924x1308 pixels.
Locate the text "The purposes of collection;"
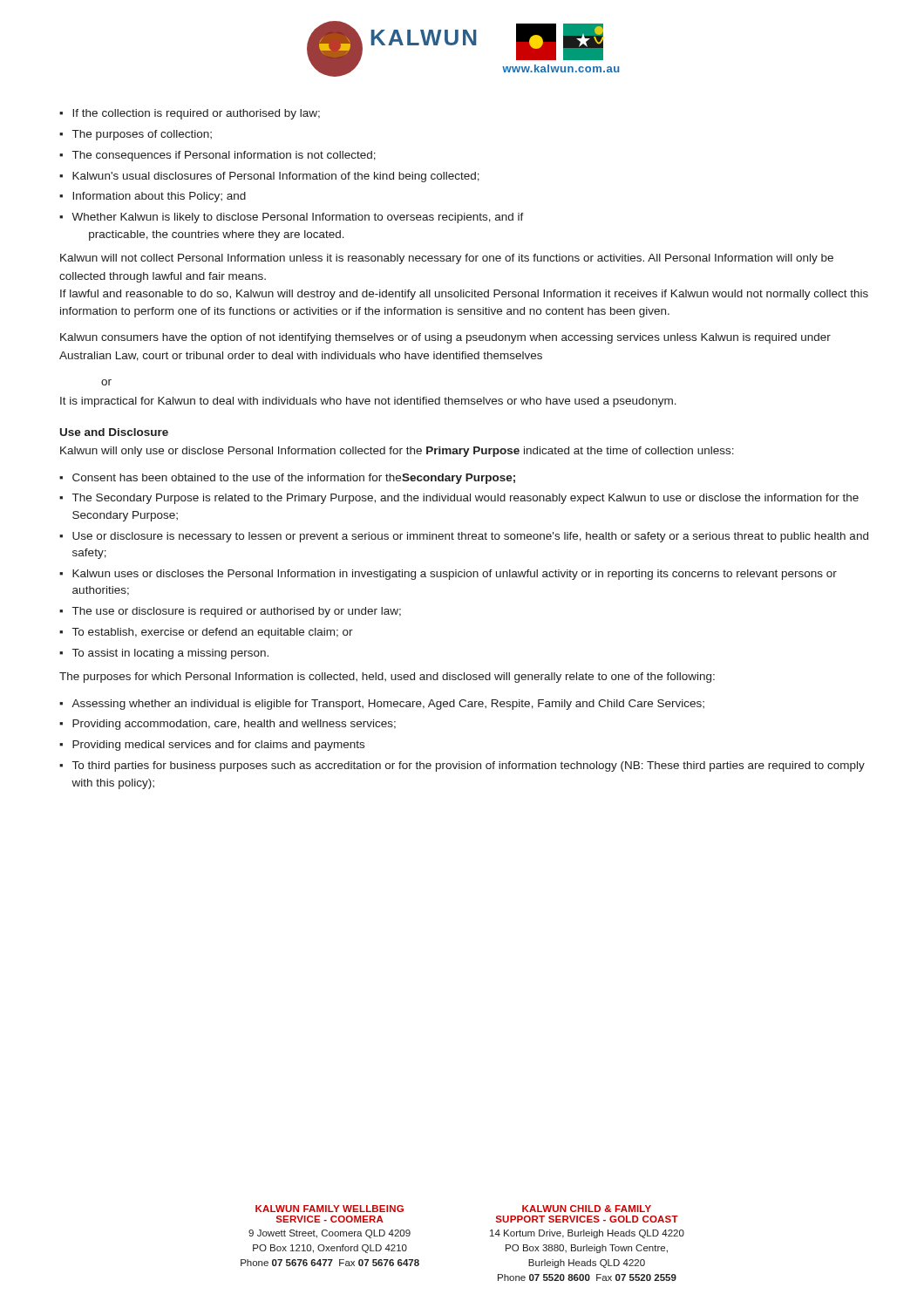[136, 135]
